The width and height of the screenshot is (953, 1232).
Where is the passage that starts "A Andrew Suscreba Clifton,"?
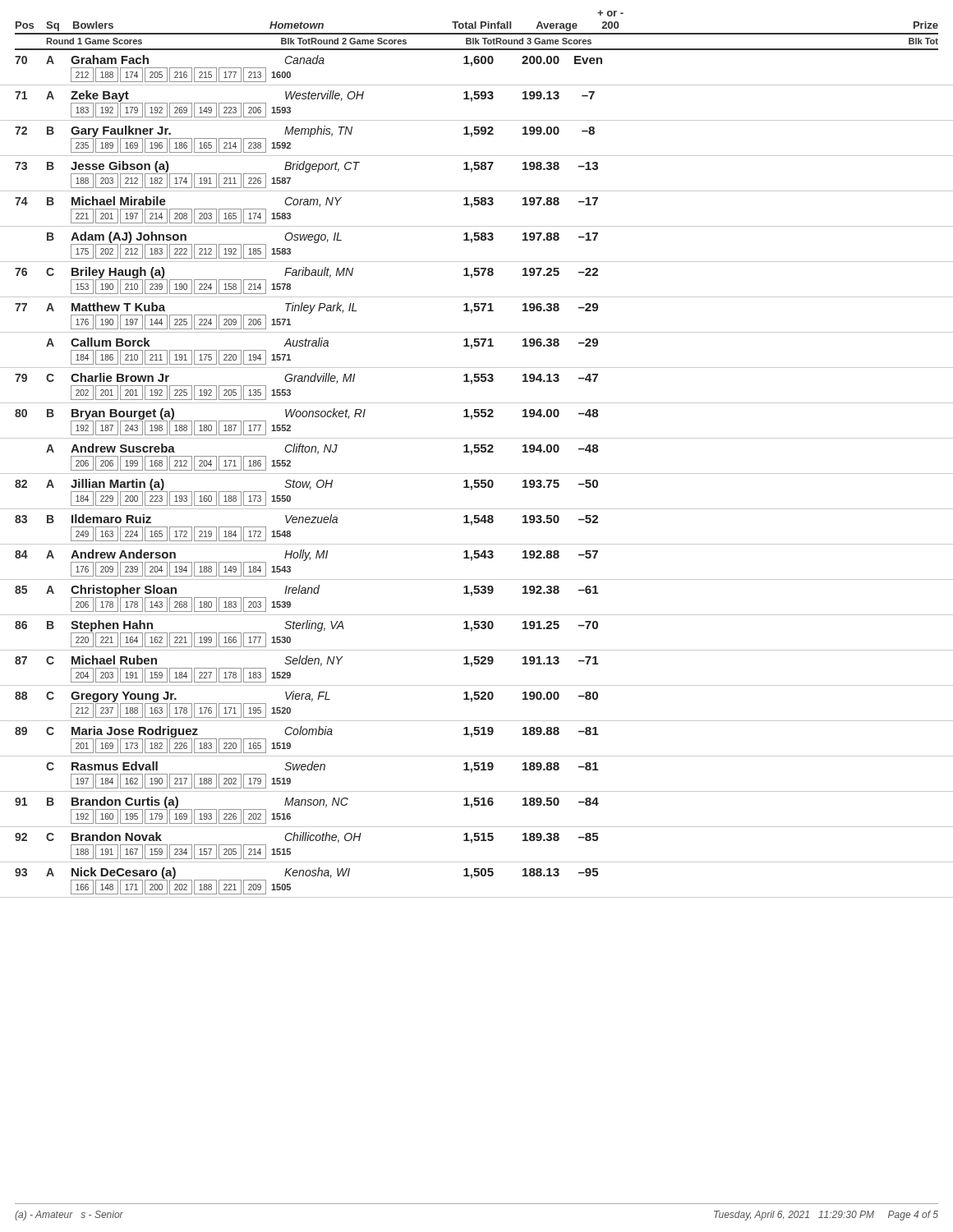[476, 456]
